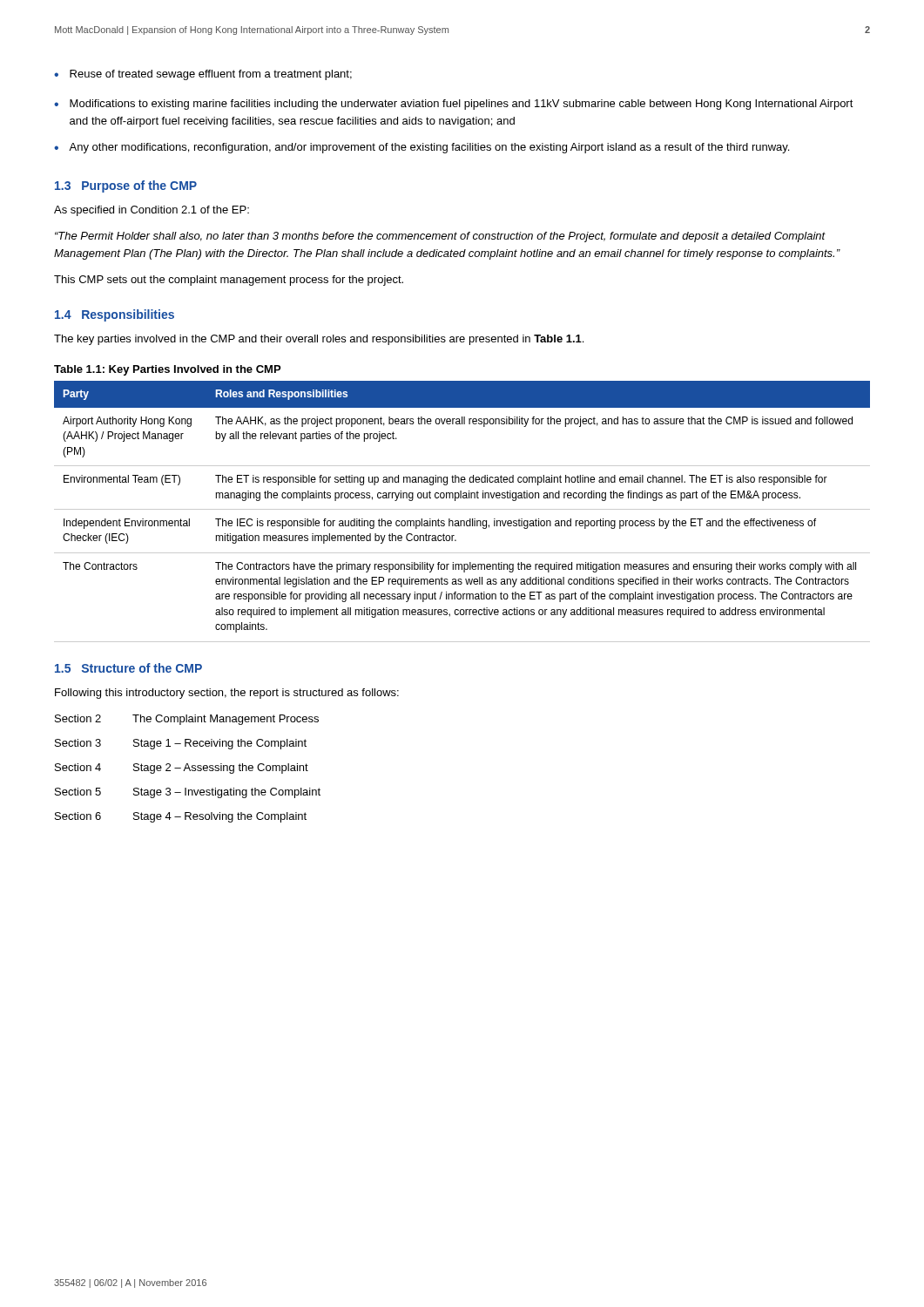Point to the section header beginning "1.5 Structure of the"

tap(128, 668)
